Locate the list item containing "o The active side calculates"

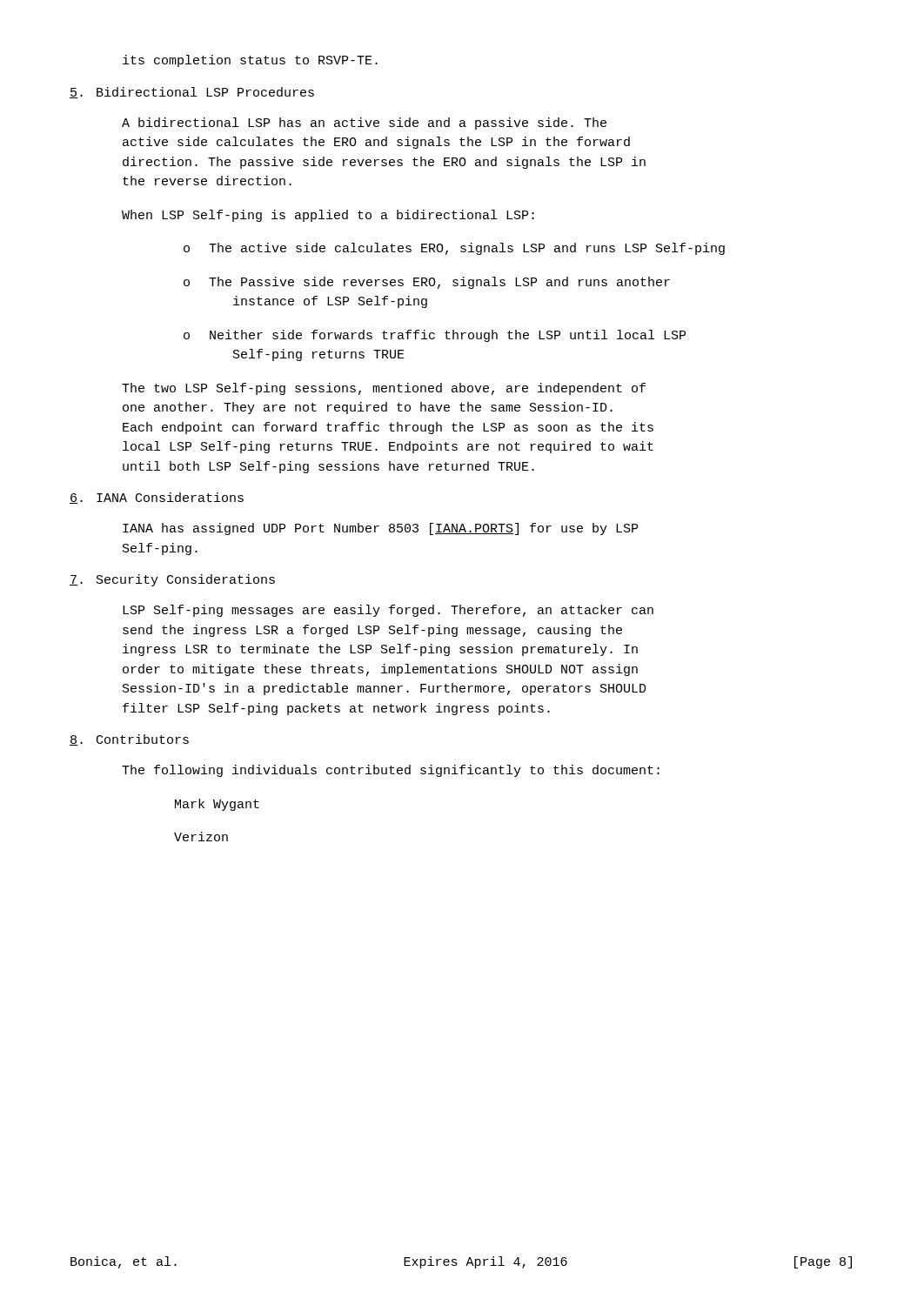point(514,250)
